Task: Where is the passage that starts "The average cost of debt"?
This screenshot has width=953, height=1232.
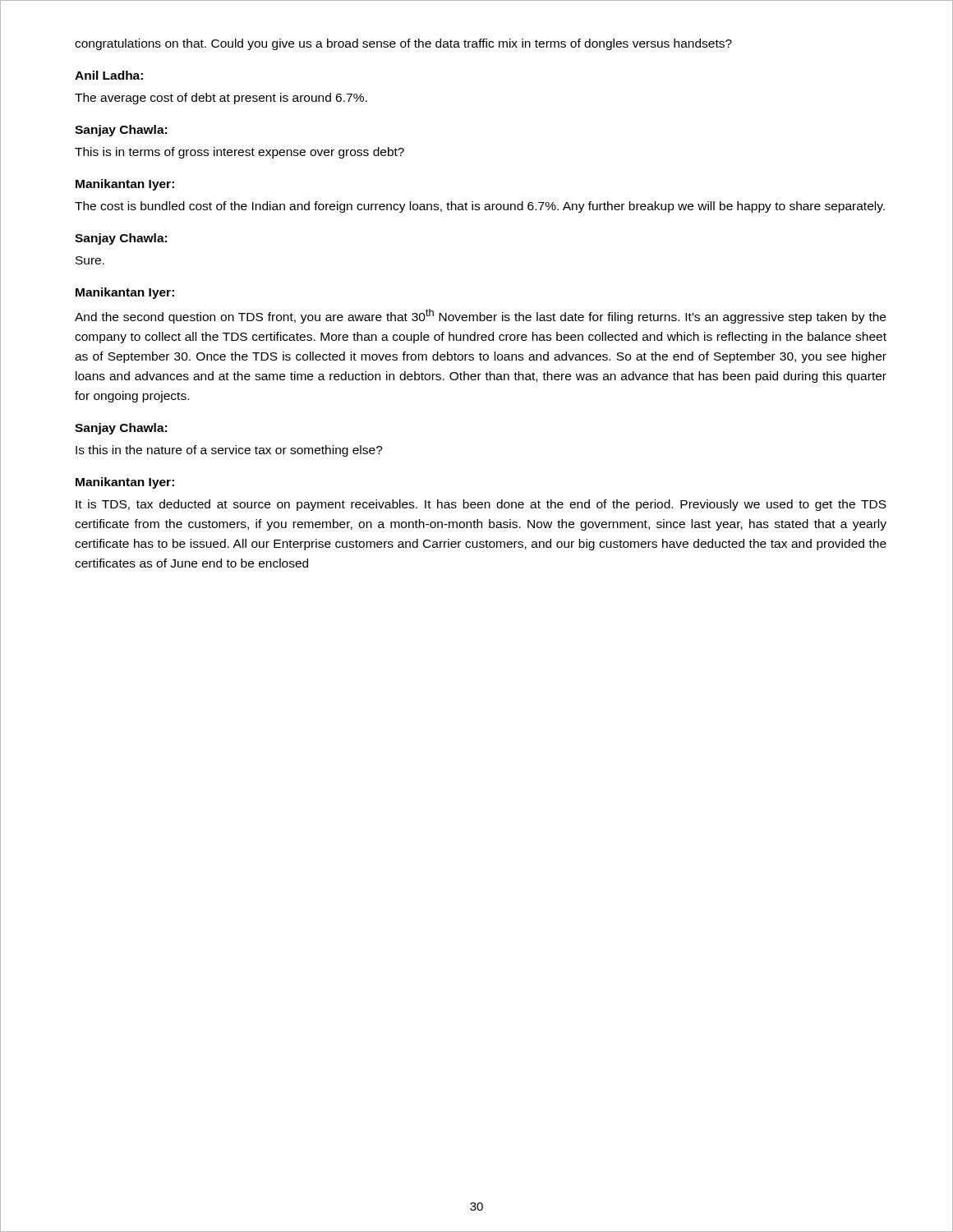Action: [221, 97]
